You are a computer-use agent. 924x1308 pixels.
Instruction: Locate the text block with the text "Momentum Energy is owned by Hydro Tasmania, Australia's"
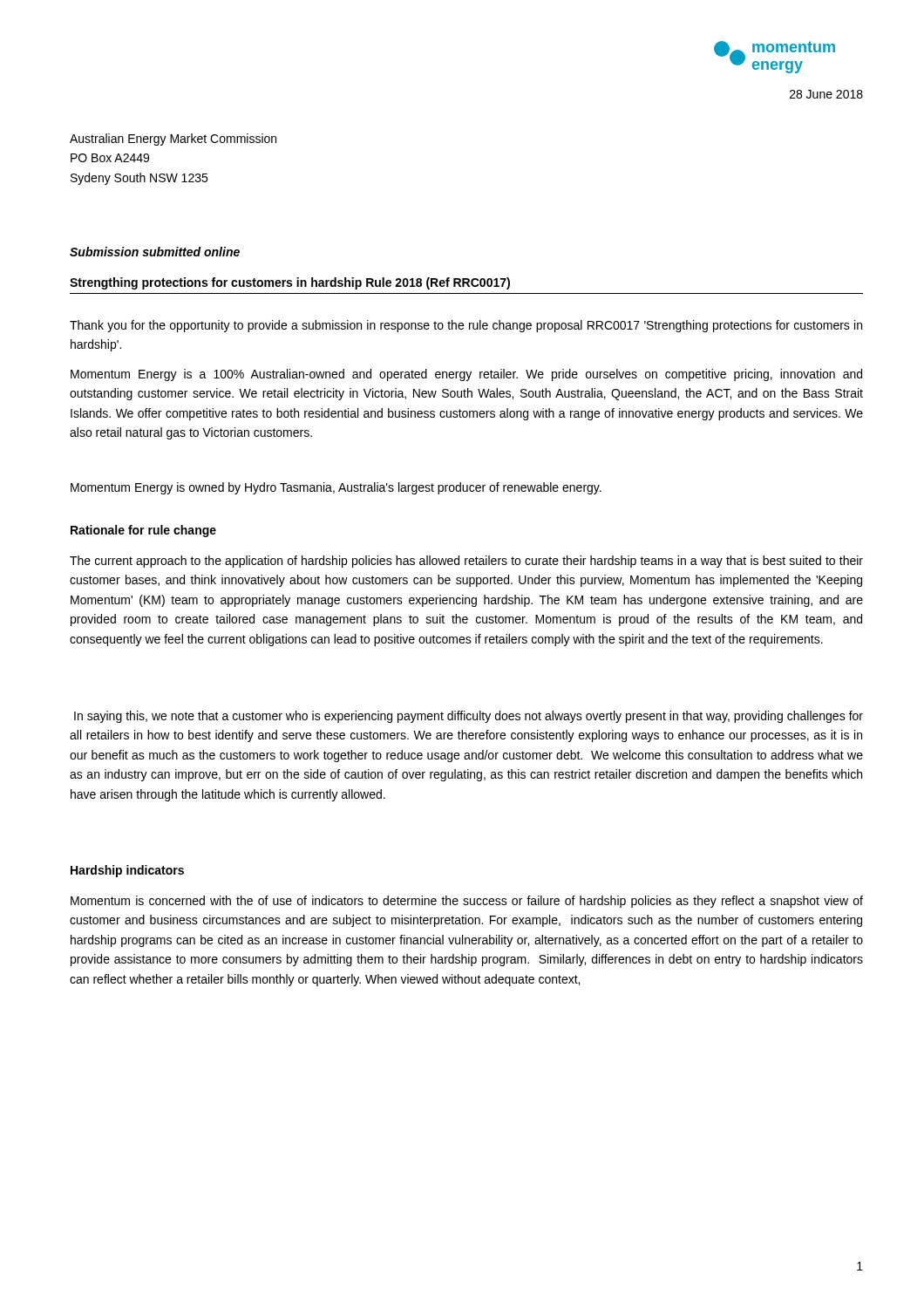[336, 487]
